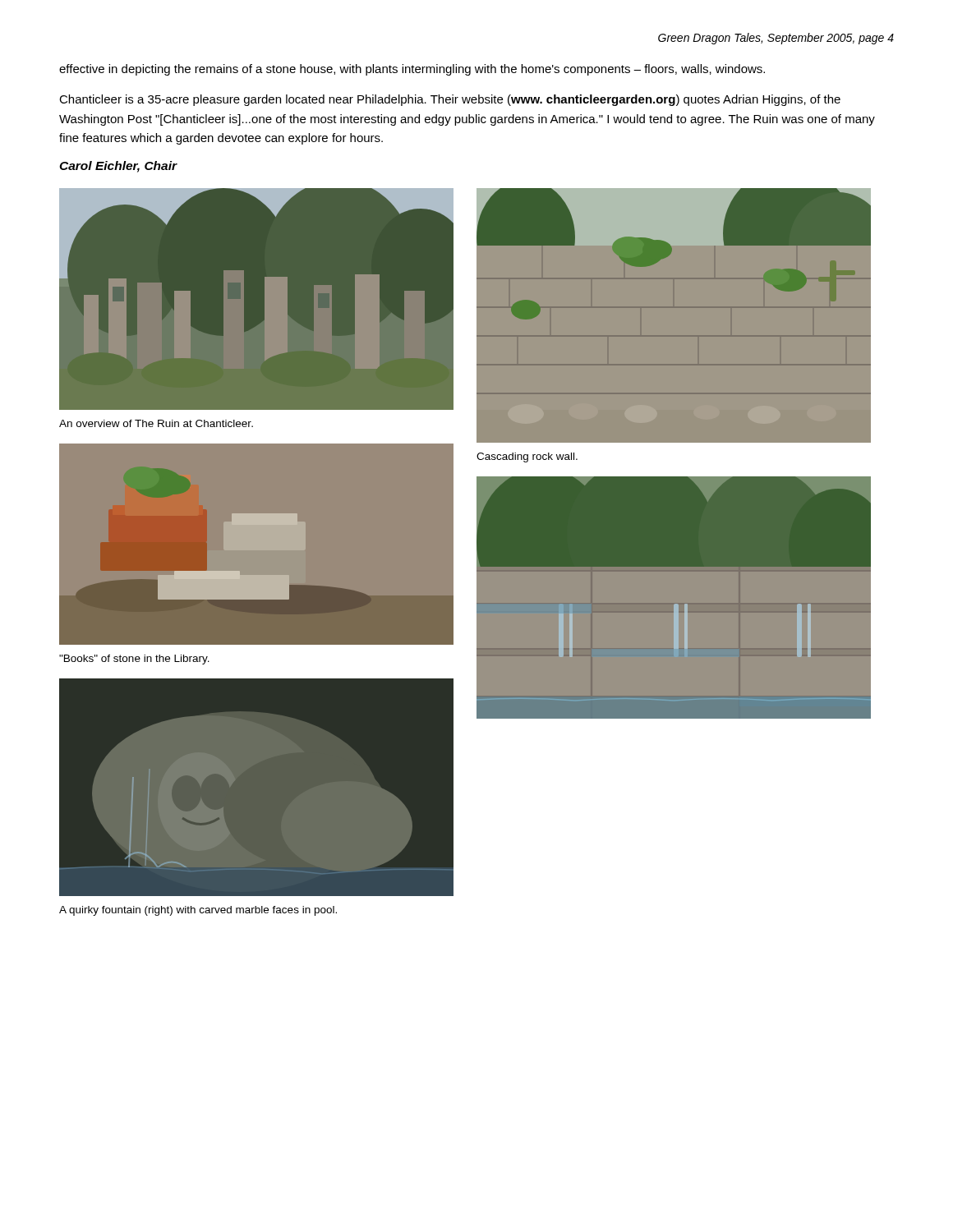Locate the passage starting "An overview of The Ruin at Chanticleer."
This screenshot has width=953, height=1232.
[x=156, y=423]
